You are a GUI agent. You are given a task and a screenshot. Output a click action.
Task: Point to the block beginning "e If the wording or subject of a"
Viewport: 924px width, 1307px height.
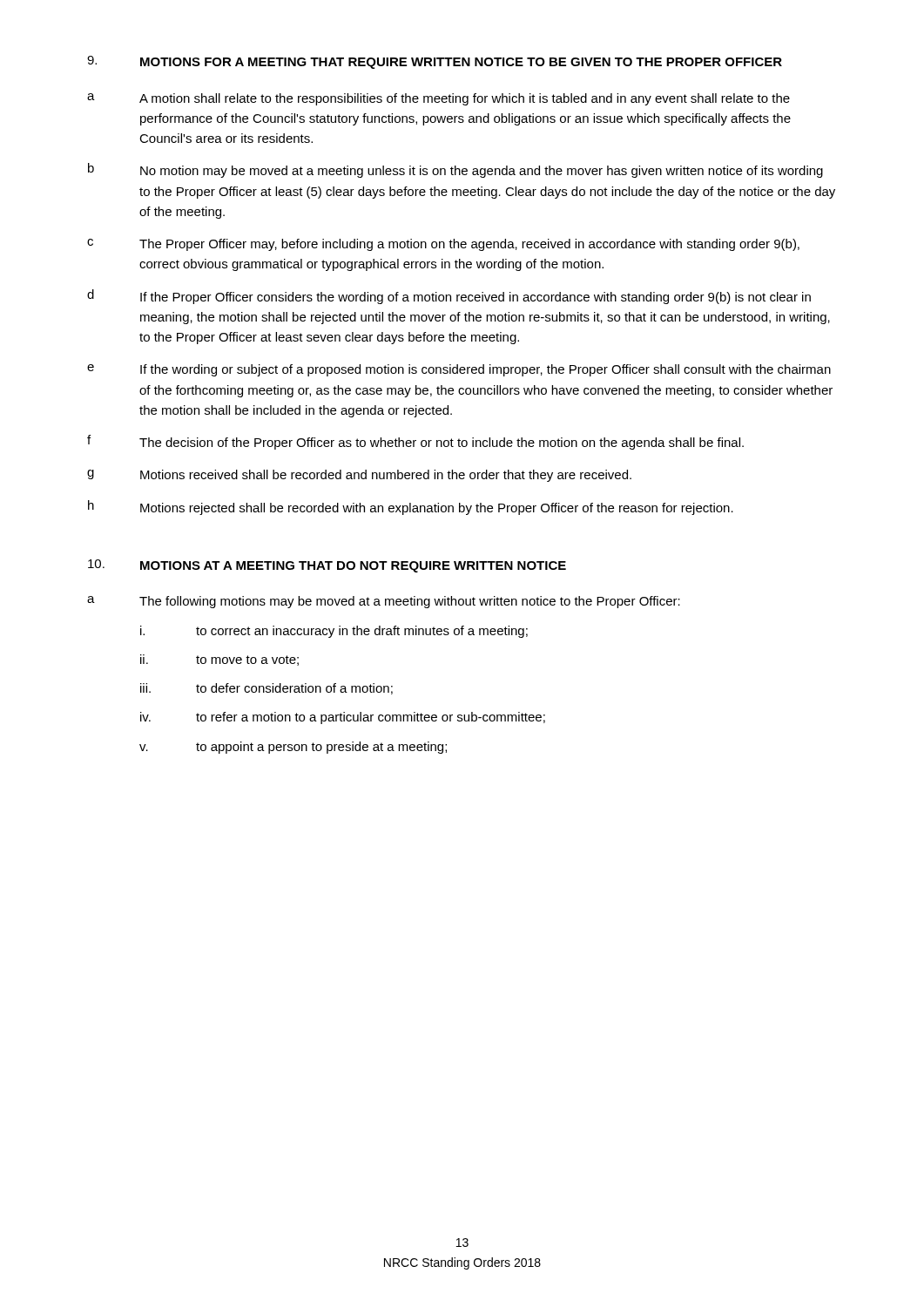pyautogui.click(x=462, y=390)
